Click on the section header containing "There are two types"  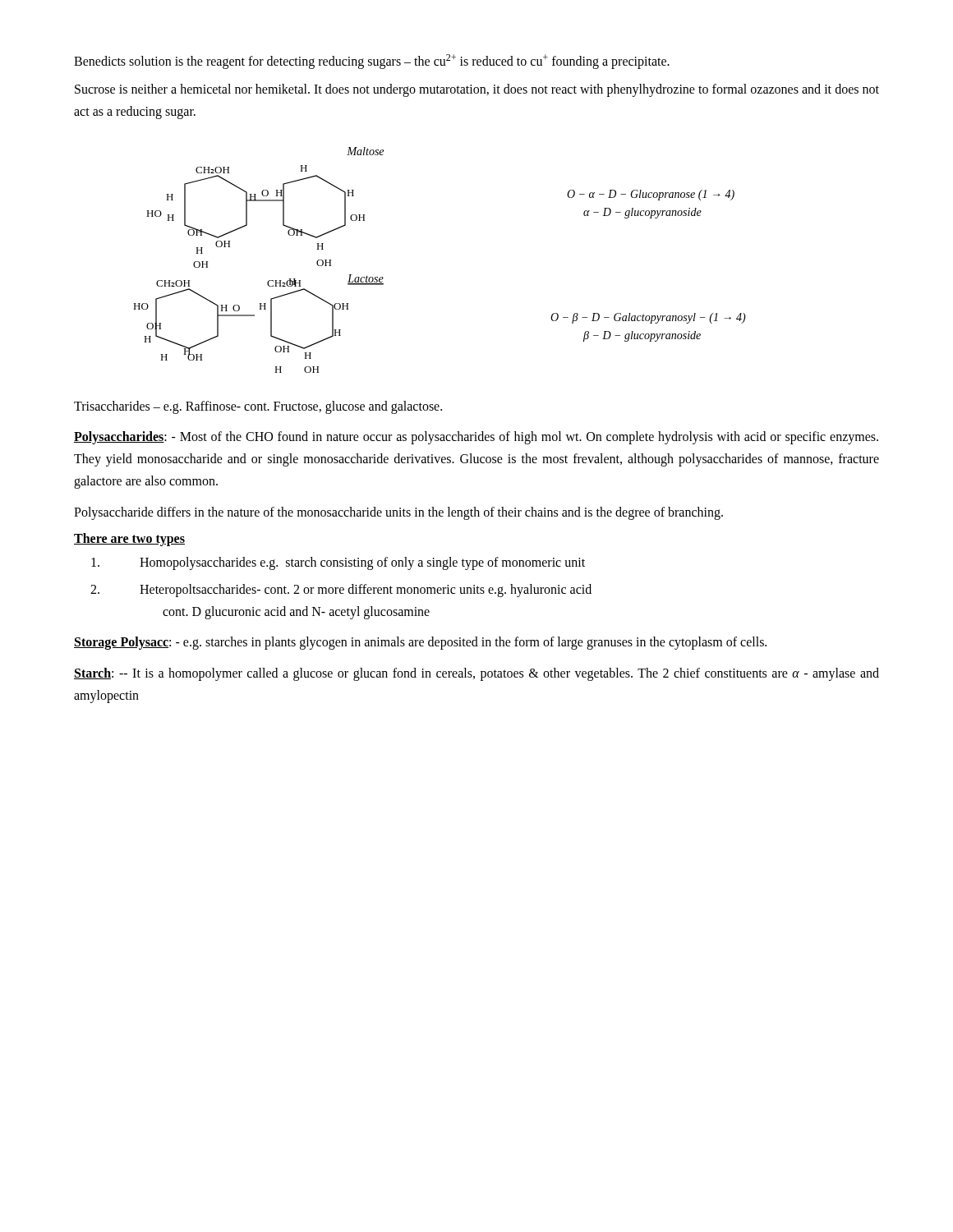pos(129,538)
